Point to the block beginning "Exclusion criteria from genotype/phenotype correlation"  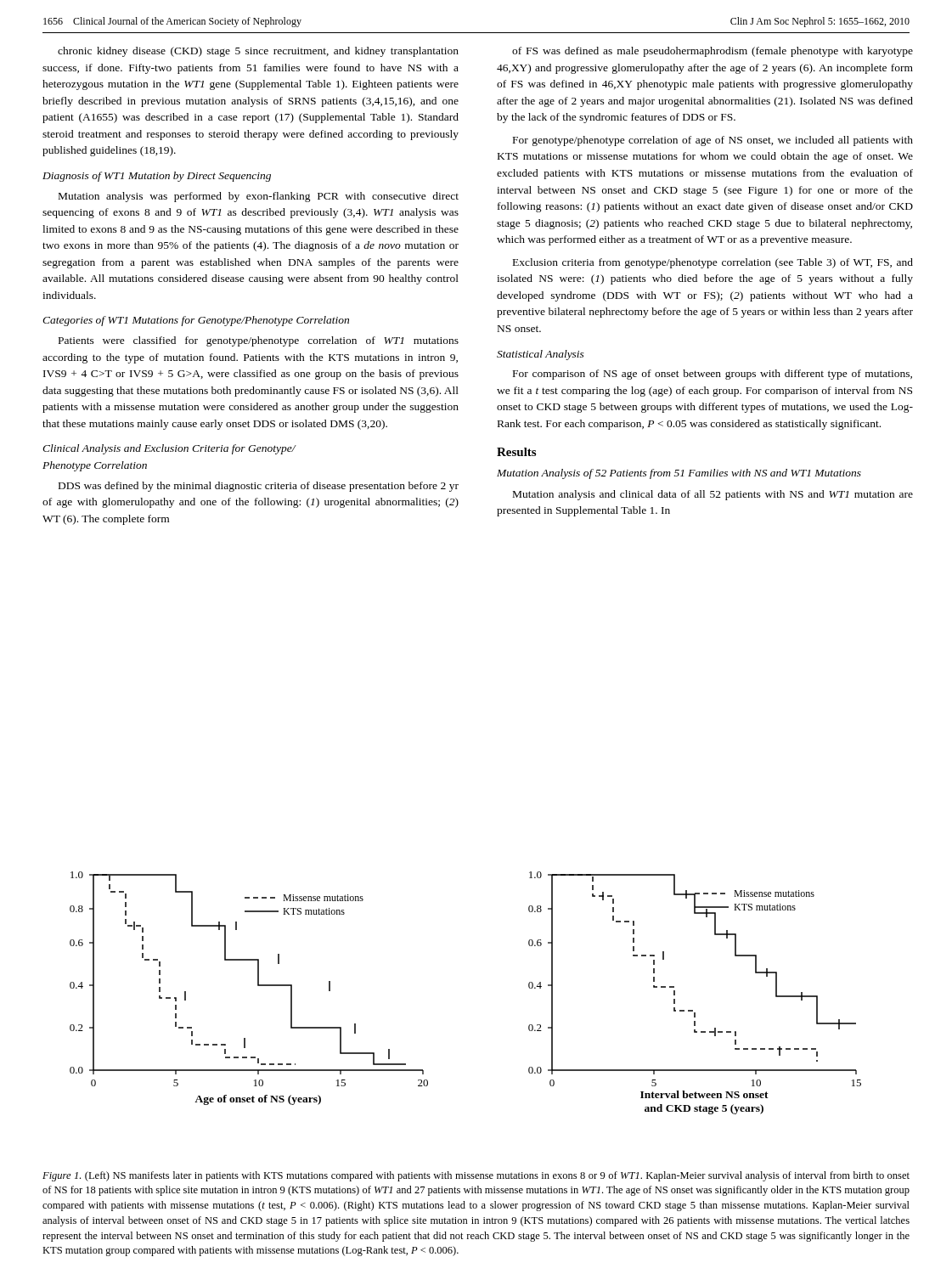[x=705, y=295]
